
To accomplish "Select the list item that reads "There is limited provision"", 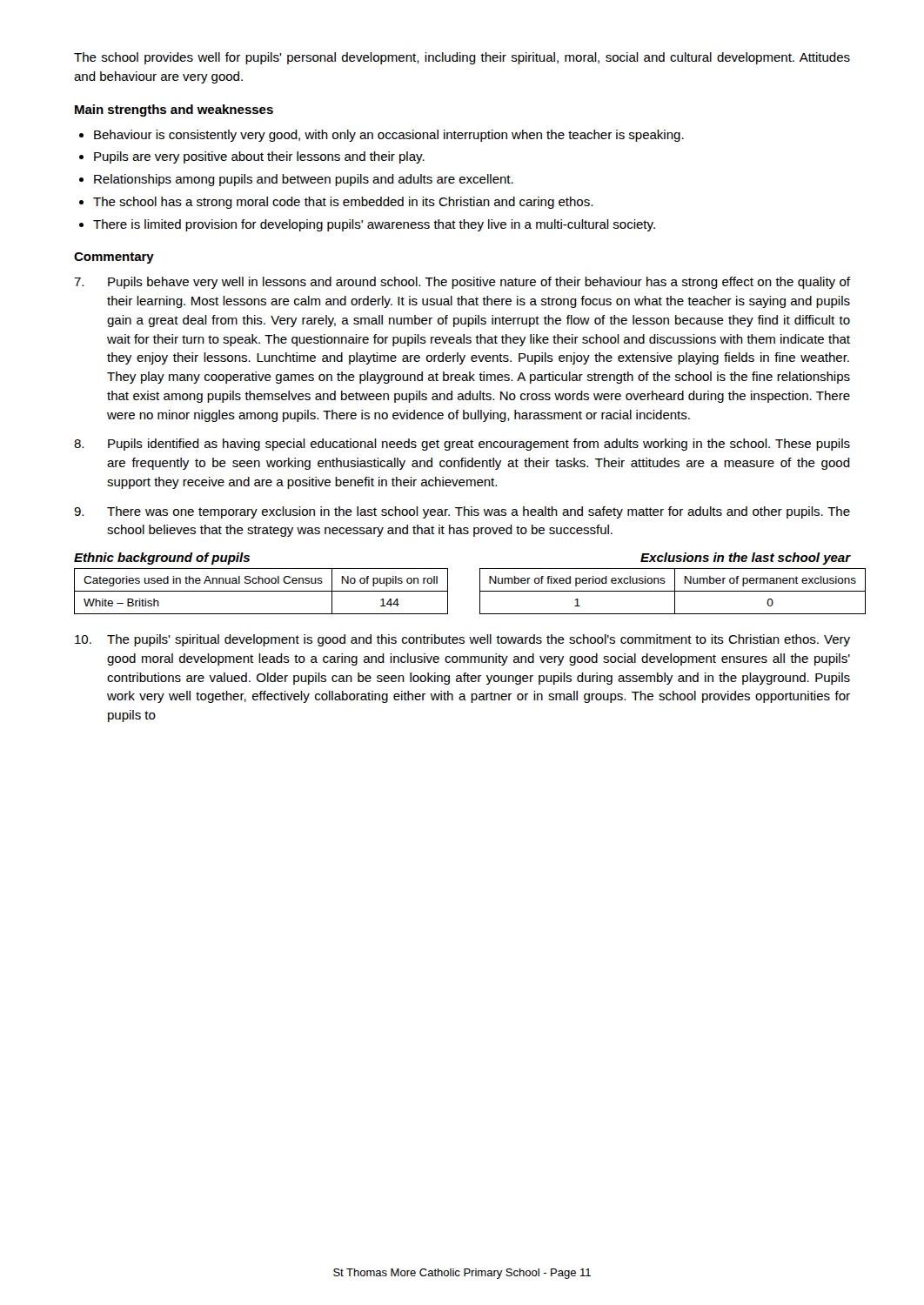I will 375,224.
